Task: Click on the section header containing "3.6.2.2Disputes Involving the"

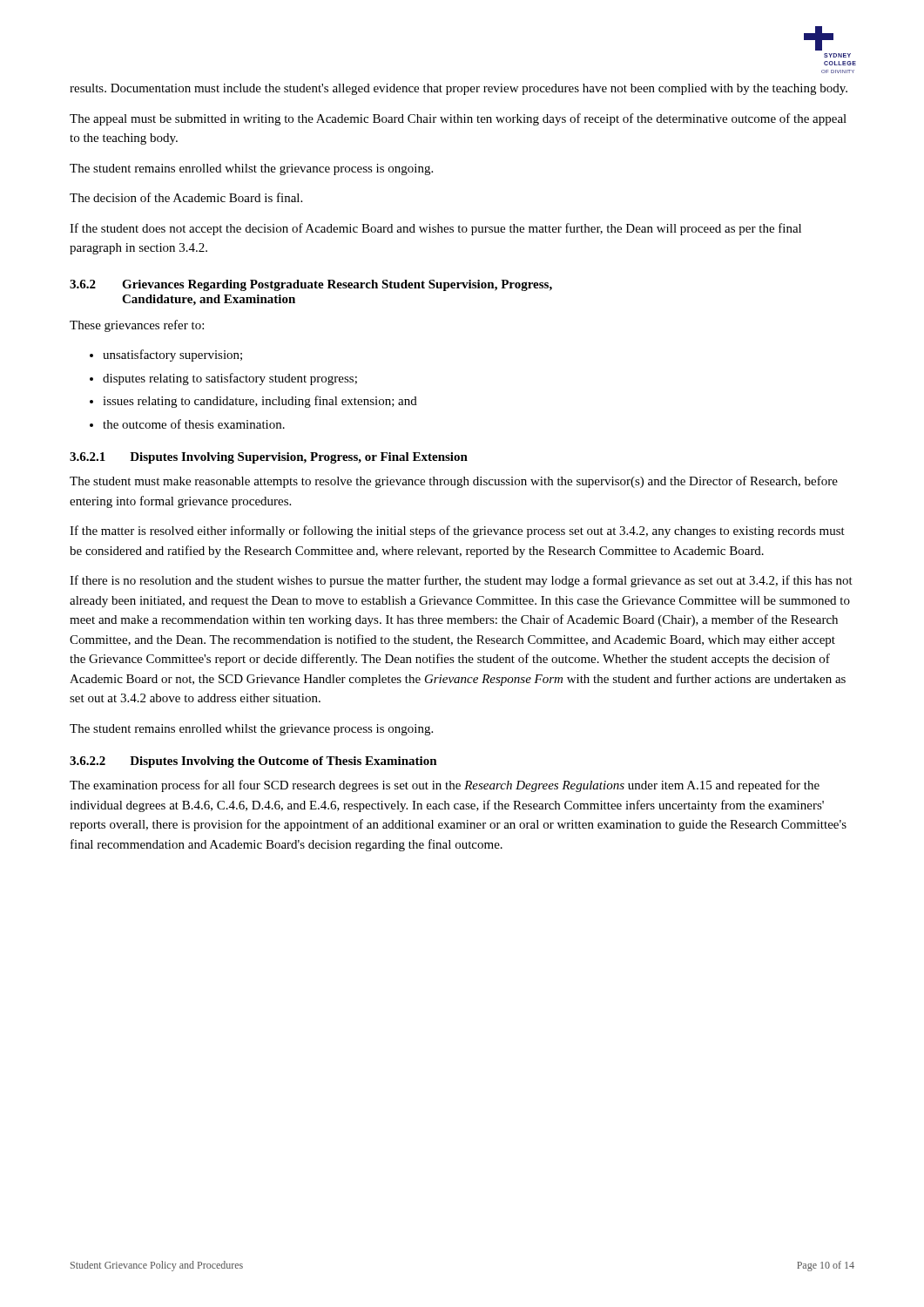Action: point(253,761)
